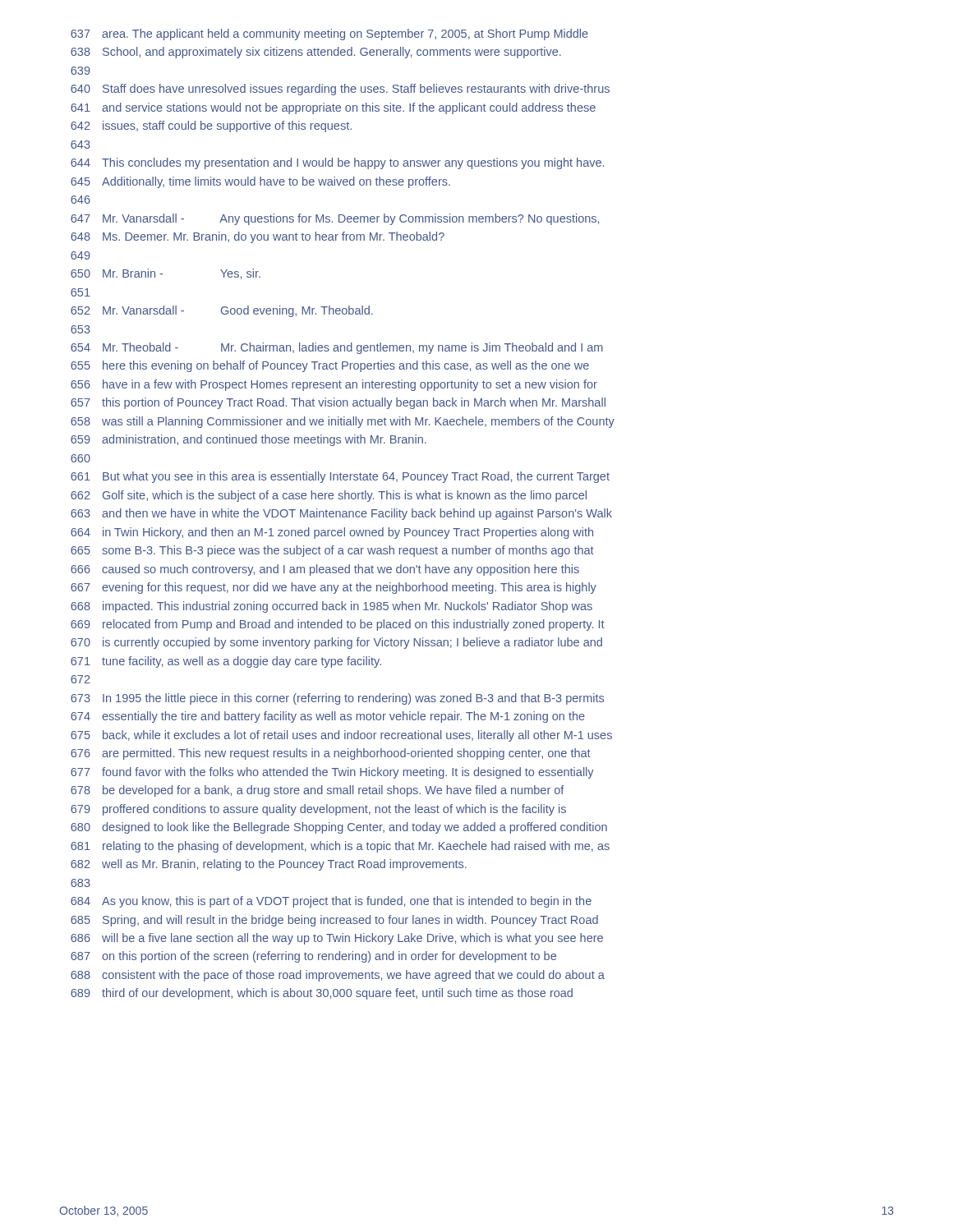Point to the block beginning "648Ms. Deemer. Mr. Branin, do you want to"
Viewport: 953px width, 1232px height.
258,237
